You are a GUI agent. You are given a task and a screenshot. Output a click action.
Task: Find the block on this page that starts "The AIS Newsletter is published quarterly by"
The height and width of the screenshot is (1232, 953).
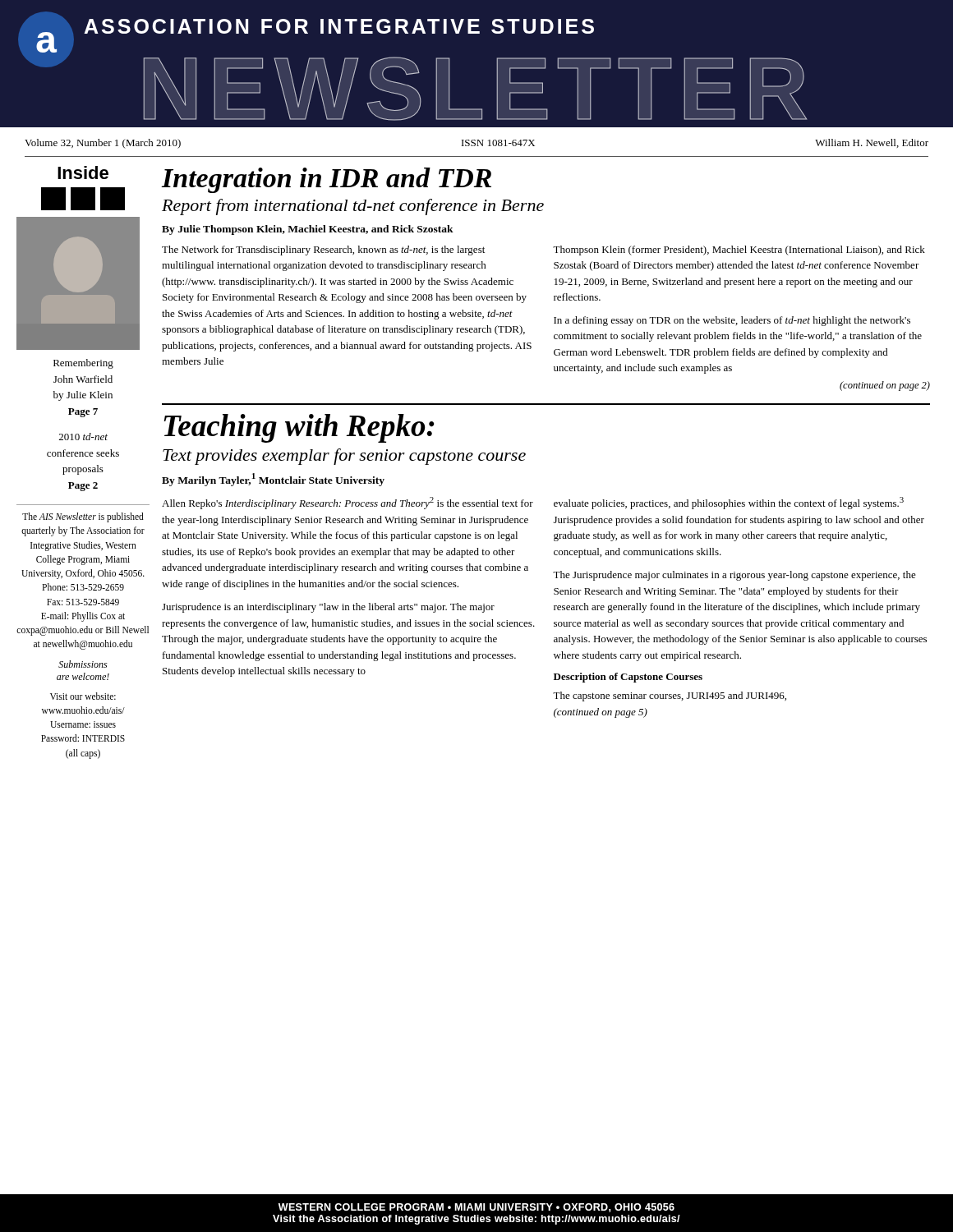(x=83, y=580)
